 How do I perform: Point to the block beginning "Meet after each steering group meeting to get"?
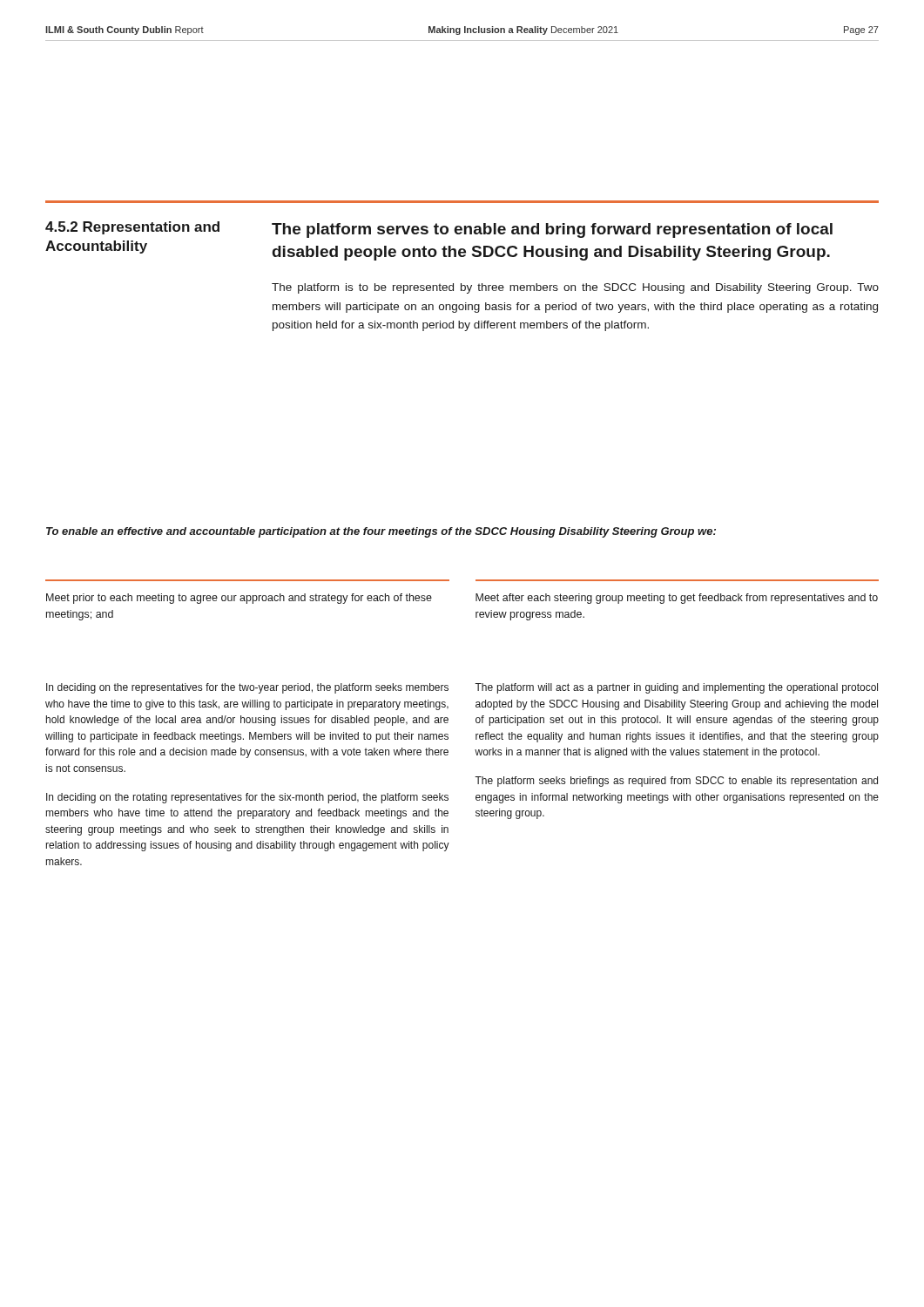coord(677,606)
